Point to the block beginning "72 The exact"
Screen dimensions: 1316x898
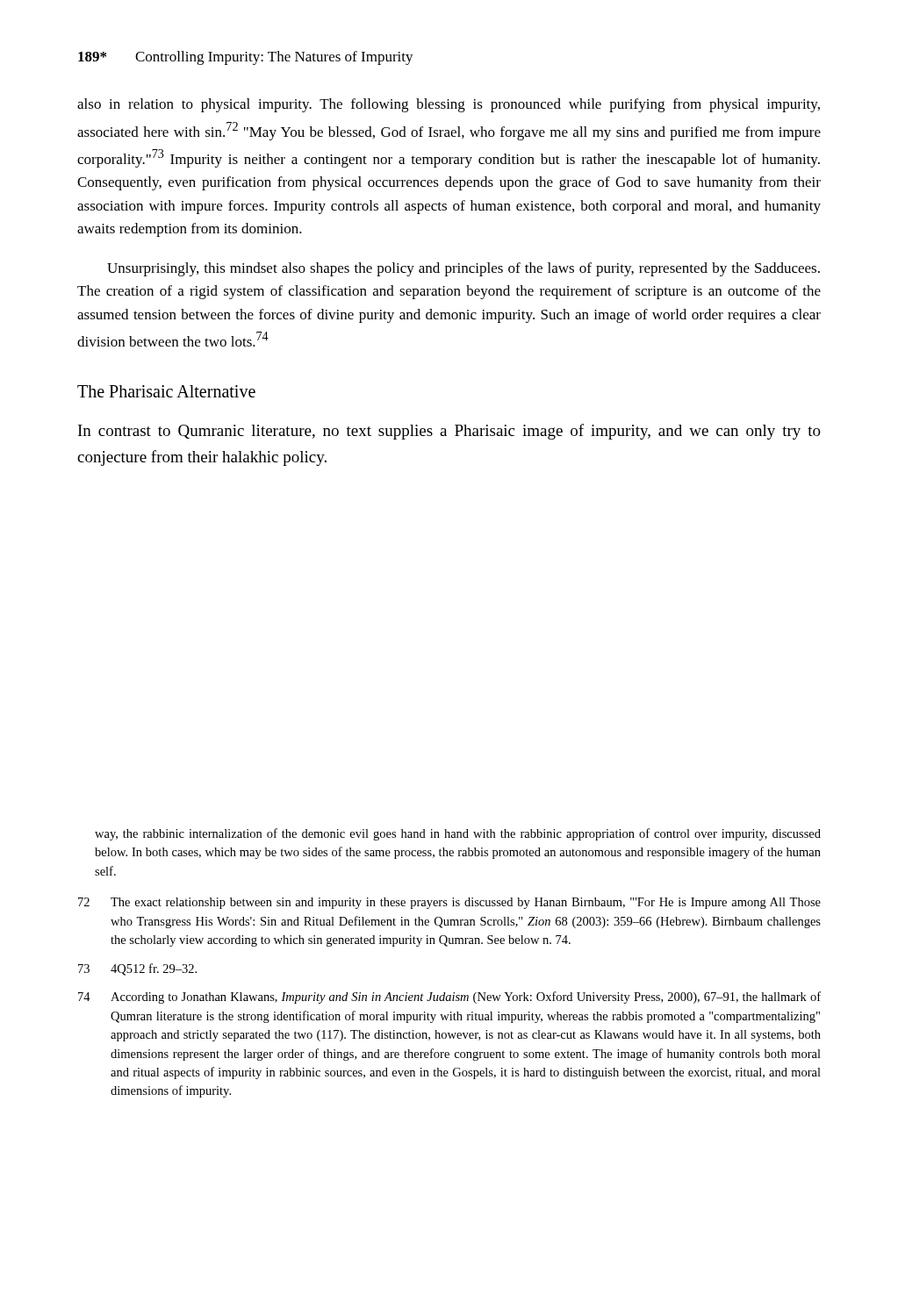coord(449,922)
